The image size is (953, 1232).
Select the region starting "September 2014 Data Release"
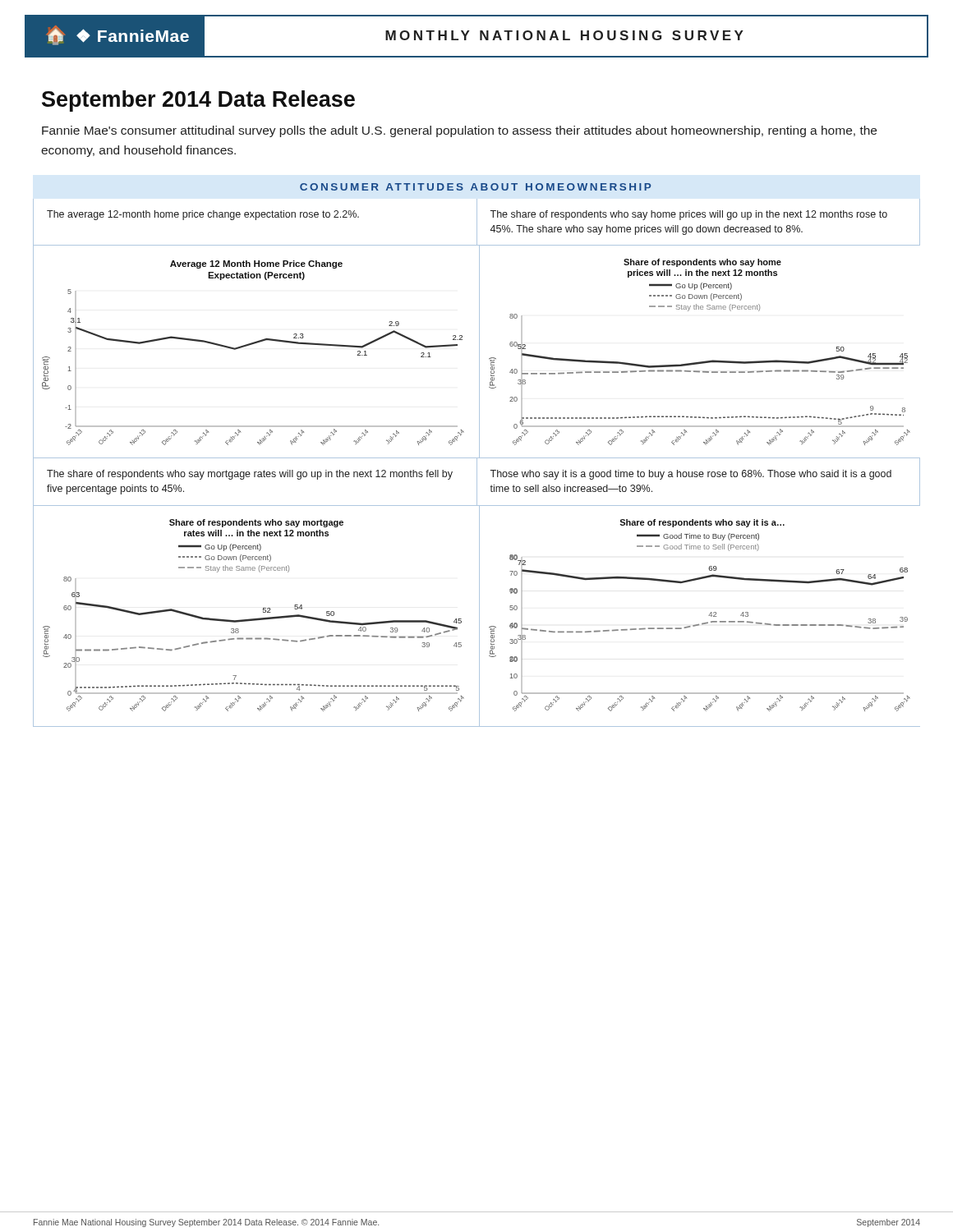[198, 99]
